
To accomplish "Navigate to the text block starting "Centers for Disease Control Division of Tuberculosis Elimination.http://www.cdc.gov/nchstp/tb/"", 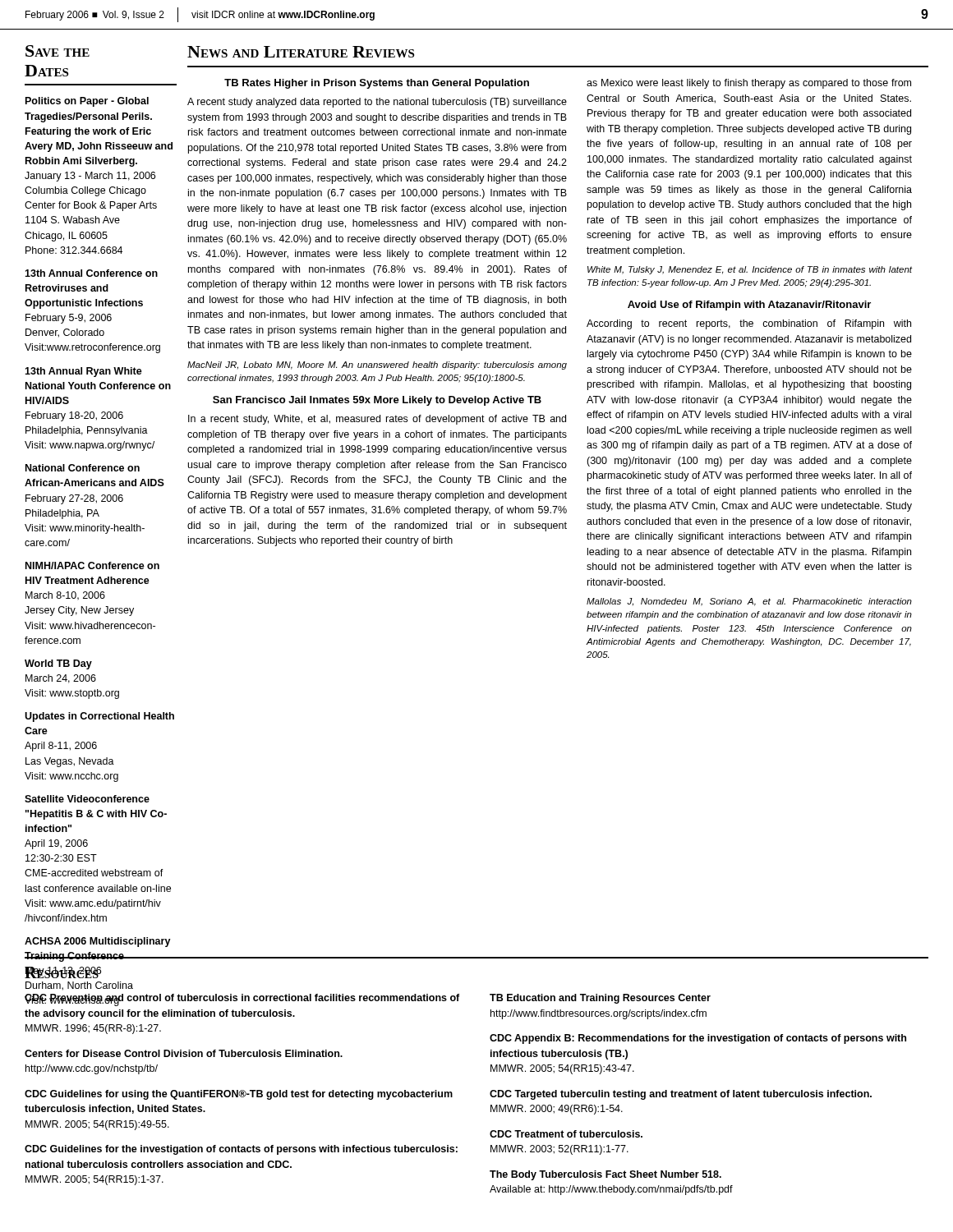I will pos(184,1061).
